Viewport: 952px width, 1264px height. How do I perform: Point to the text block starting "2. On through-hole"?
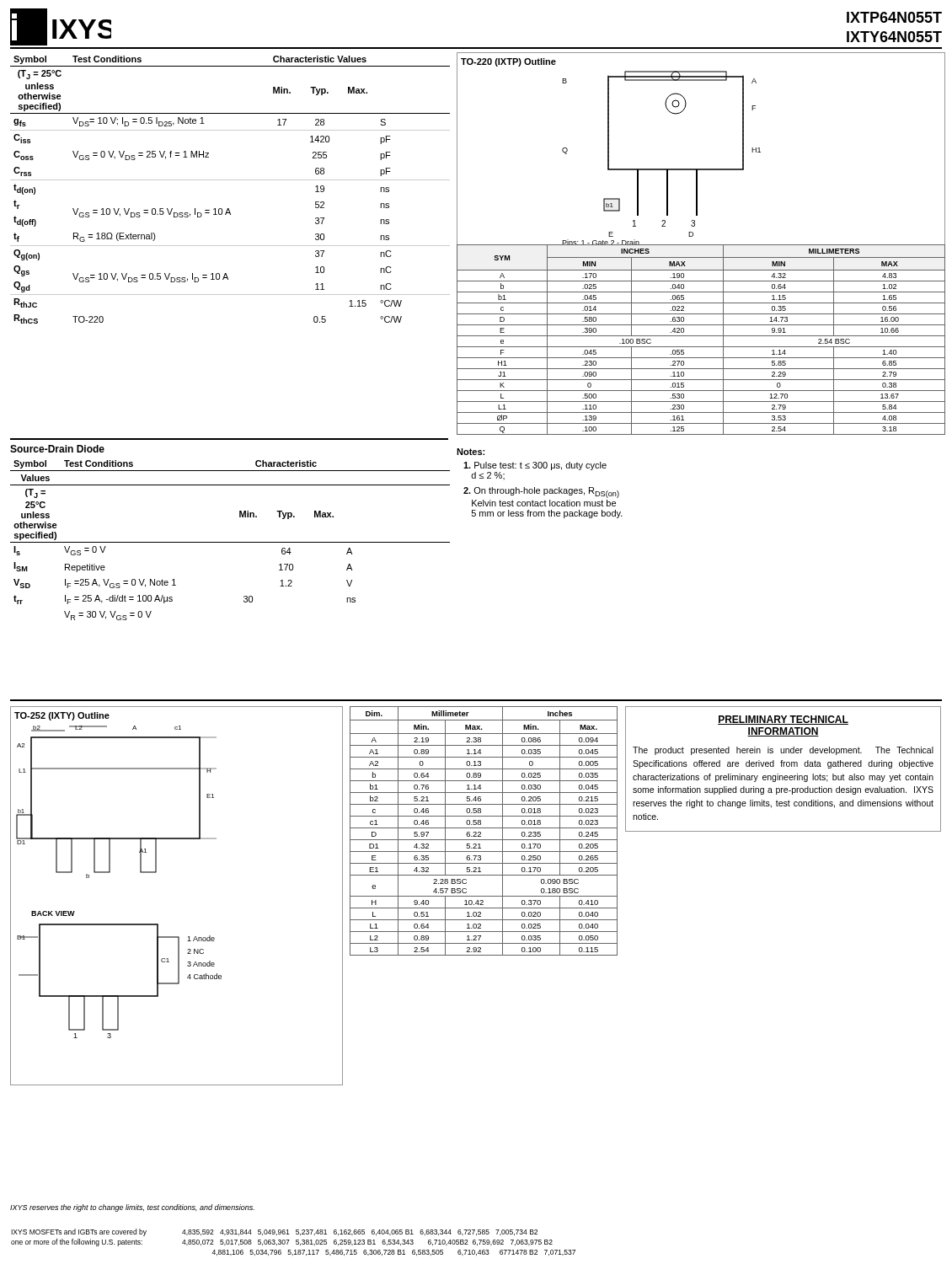[x=543, y=502]
